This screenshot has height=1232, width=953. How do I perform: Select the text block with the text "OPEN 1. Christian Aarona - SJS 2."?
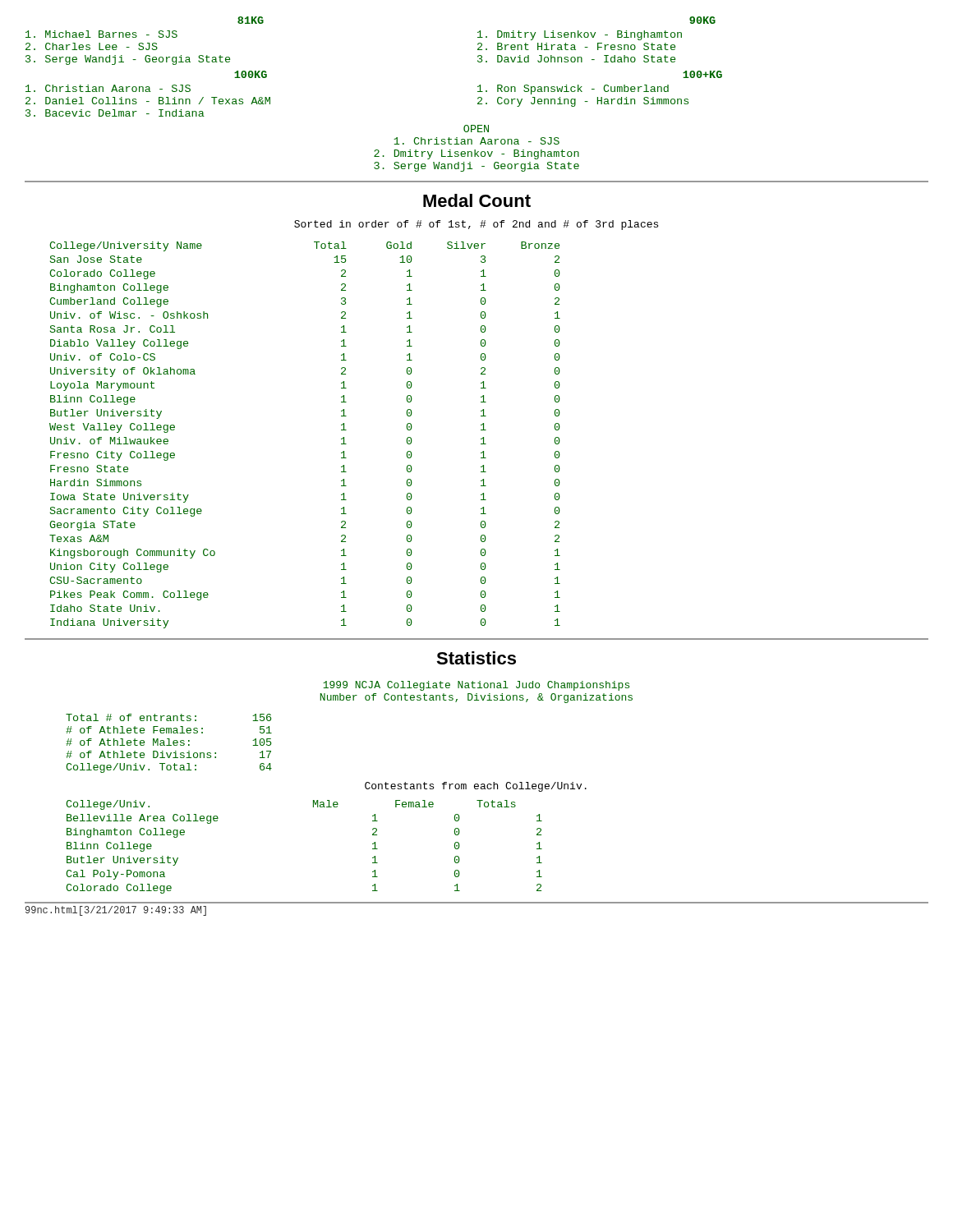(x=476, y=148)
